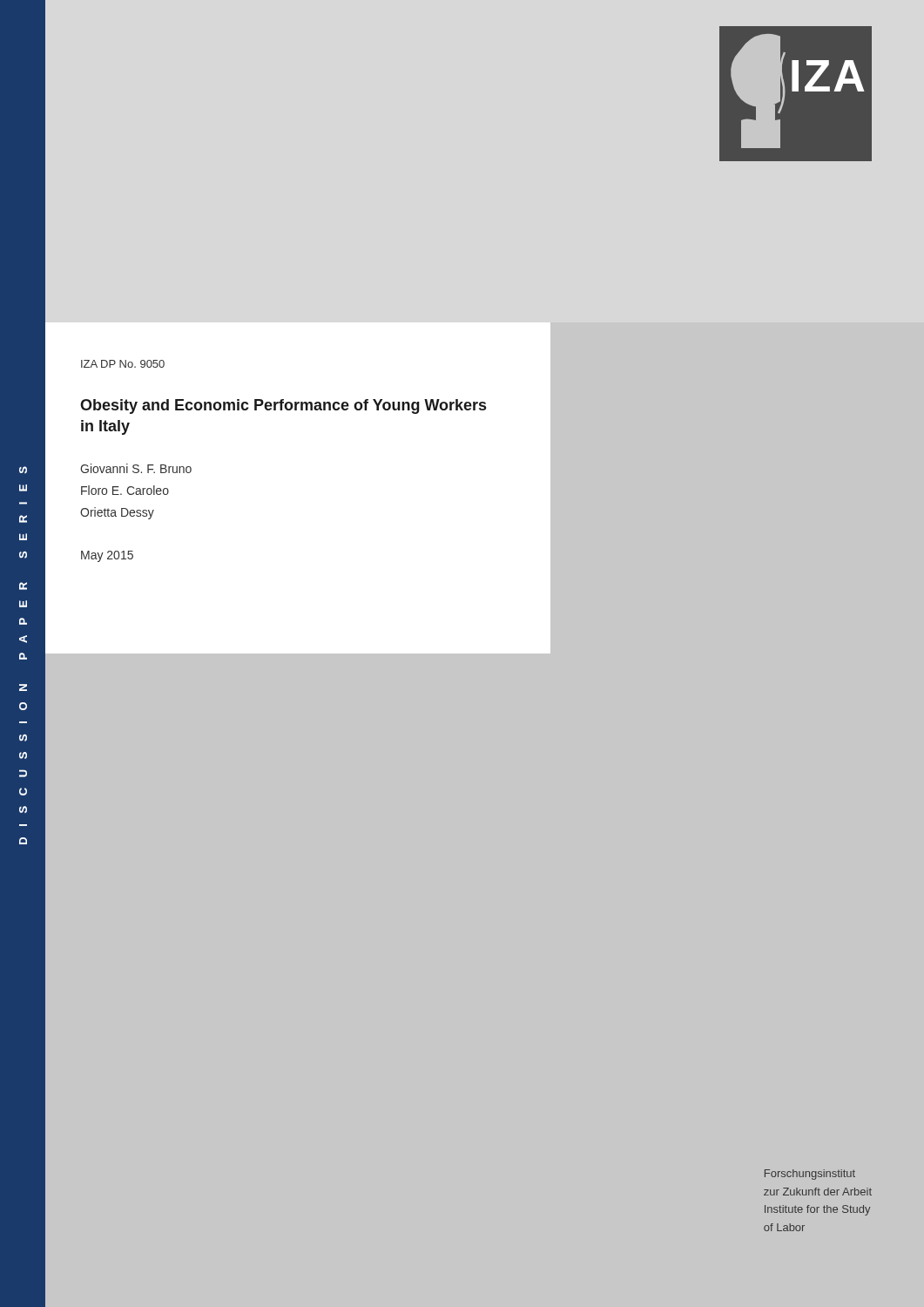
Task: Click on the region starting "Giovanni S. F. Bruno Floro"
Action: (x=136, y=490)
